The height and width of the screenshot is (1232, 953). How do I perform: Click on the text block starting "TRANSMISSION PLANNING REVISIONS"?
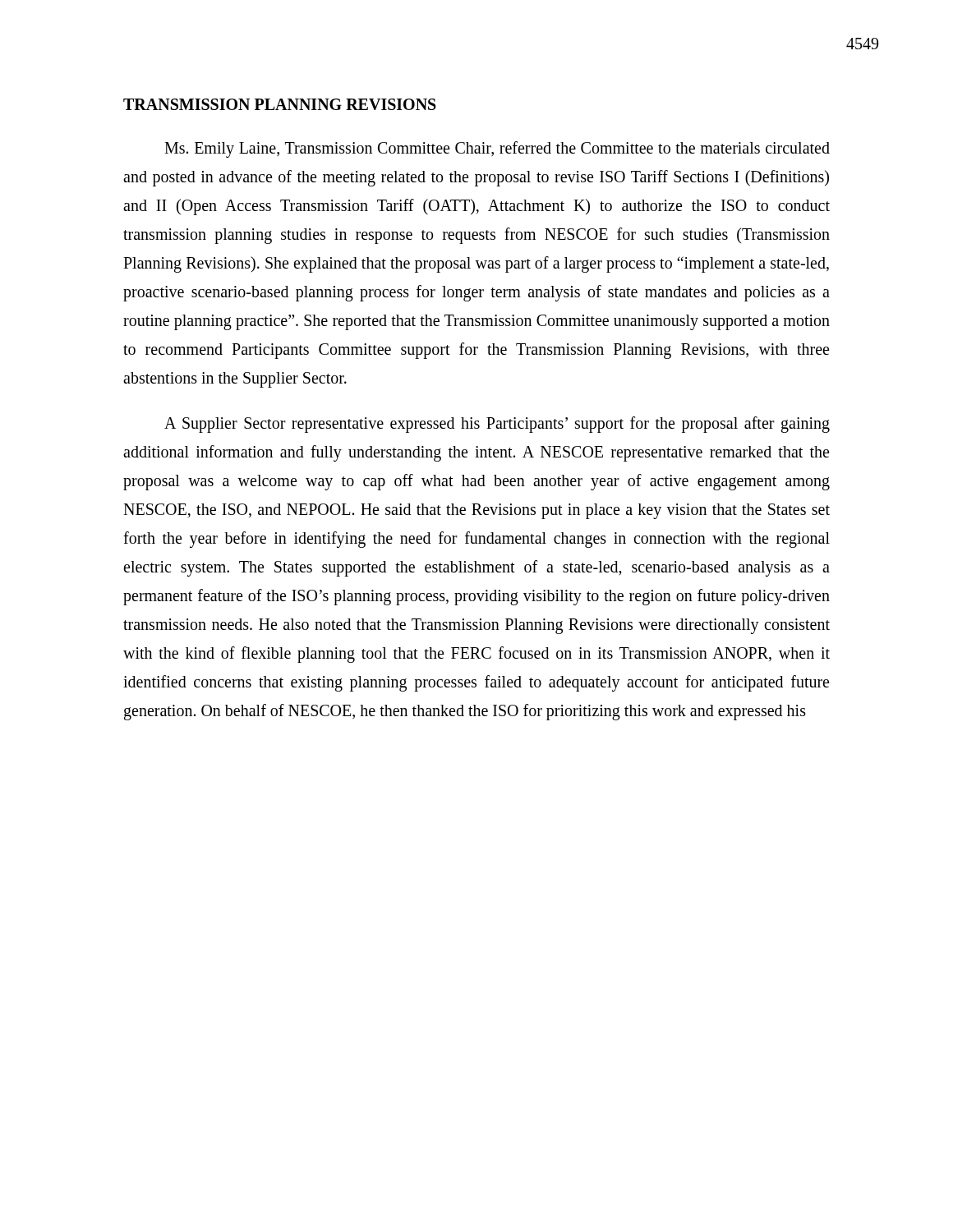280,104
